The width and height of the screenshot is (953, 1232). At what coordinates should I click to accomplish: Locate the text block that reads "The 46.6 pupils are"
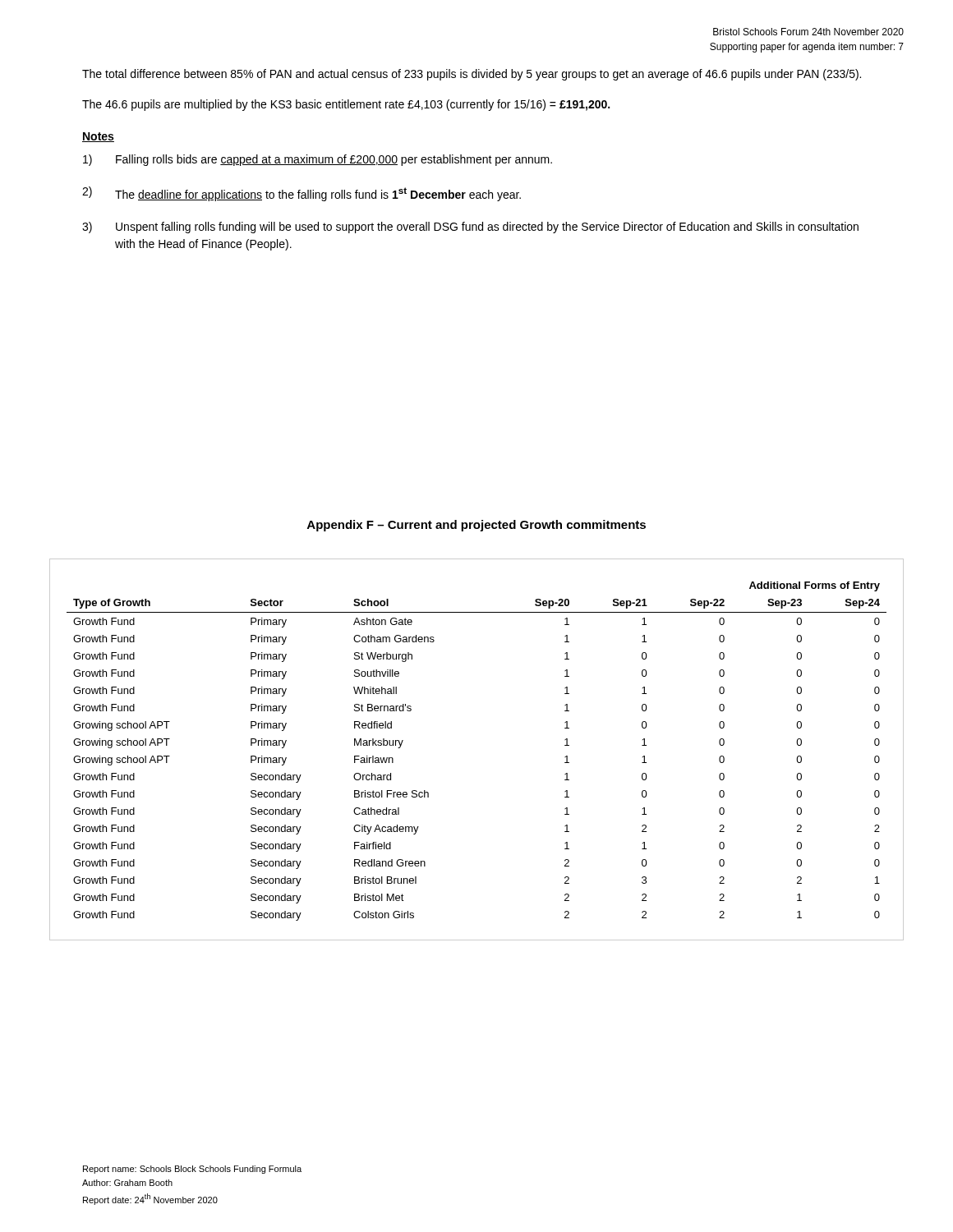[346, 104]
